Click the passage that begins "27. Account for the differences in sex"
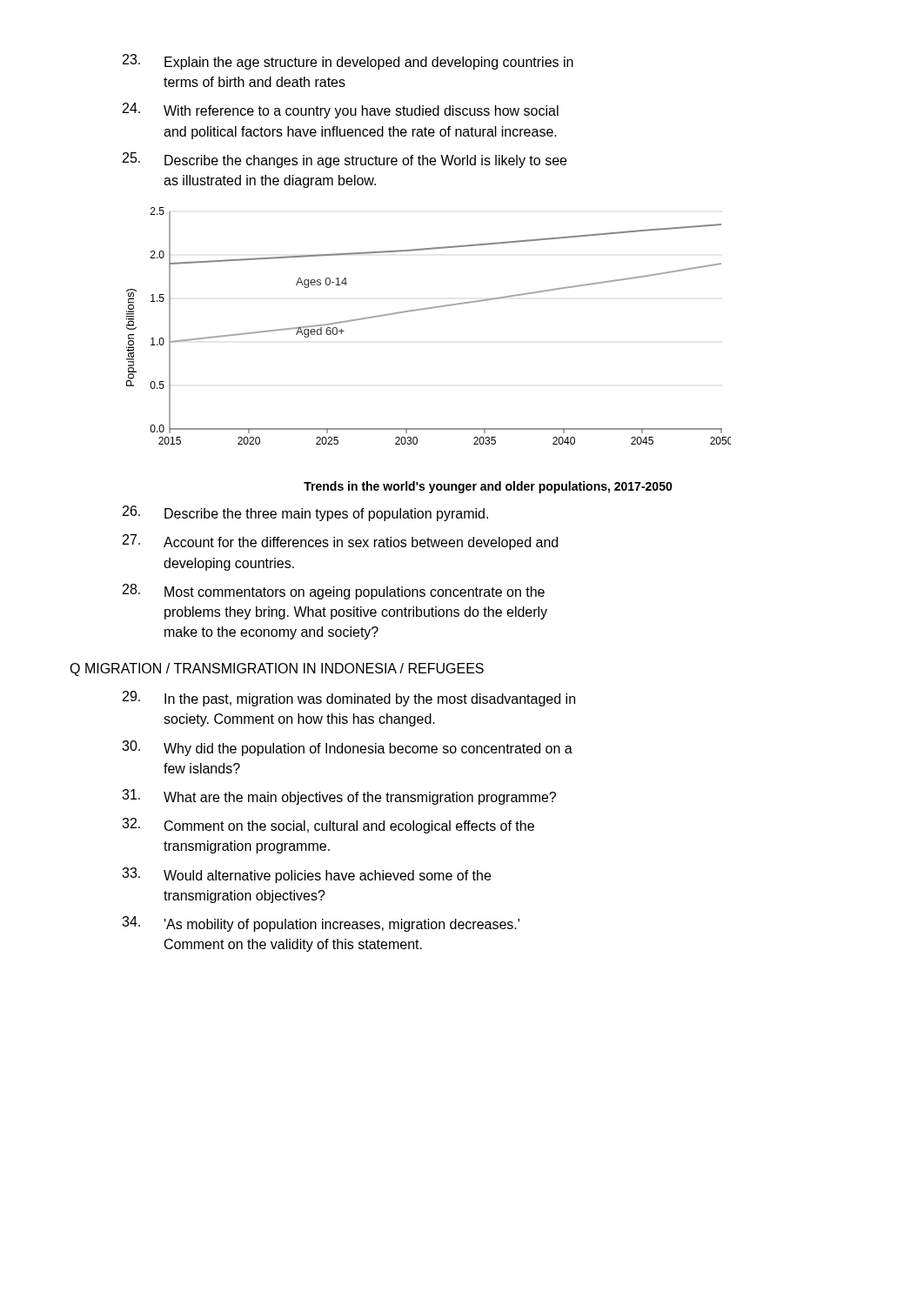This screenshot has width=924, height=1305. (340, 553)
